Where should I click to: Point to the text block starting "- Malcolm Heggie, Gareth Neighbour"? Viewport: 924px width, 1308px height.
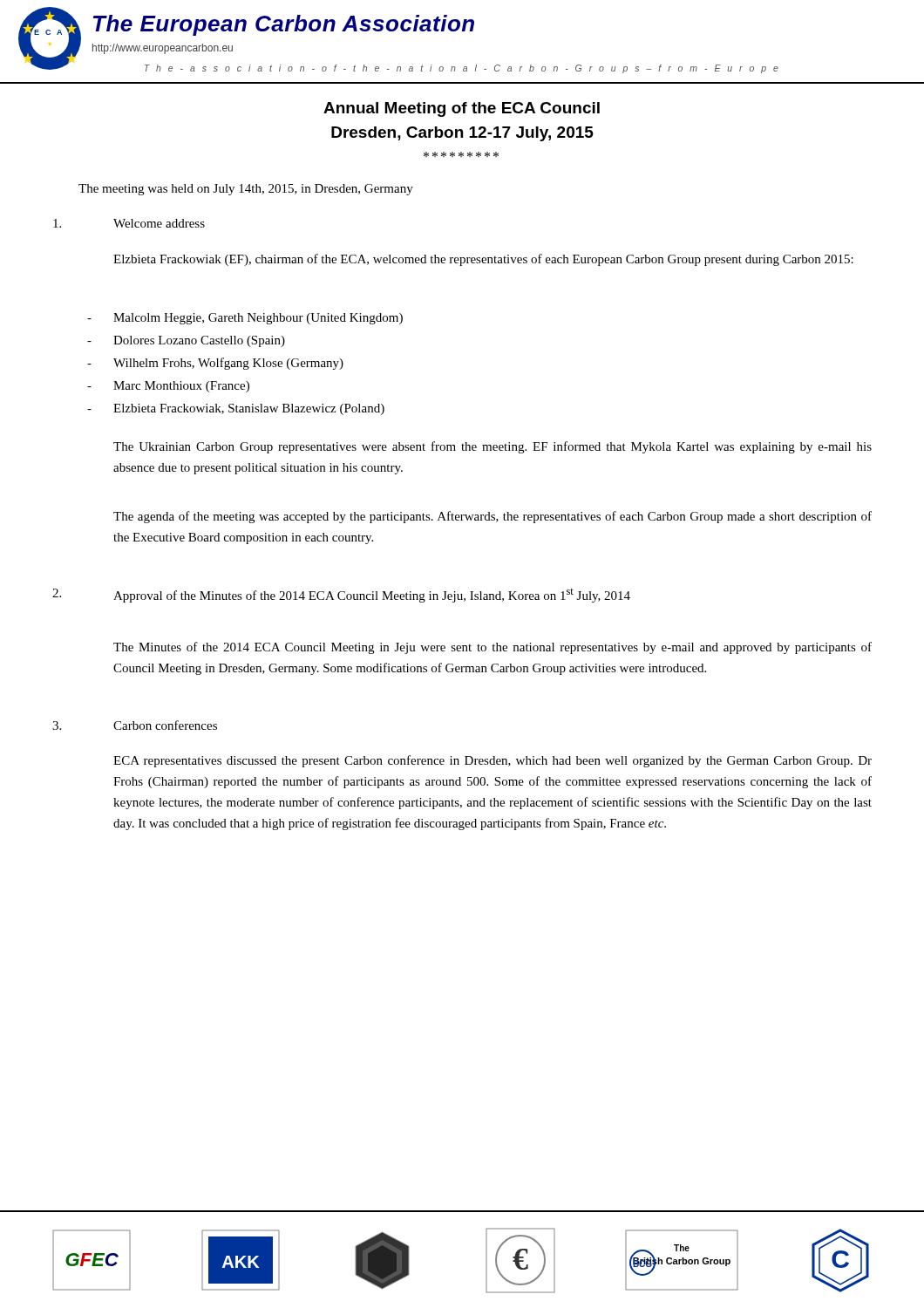click(245, 317)
